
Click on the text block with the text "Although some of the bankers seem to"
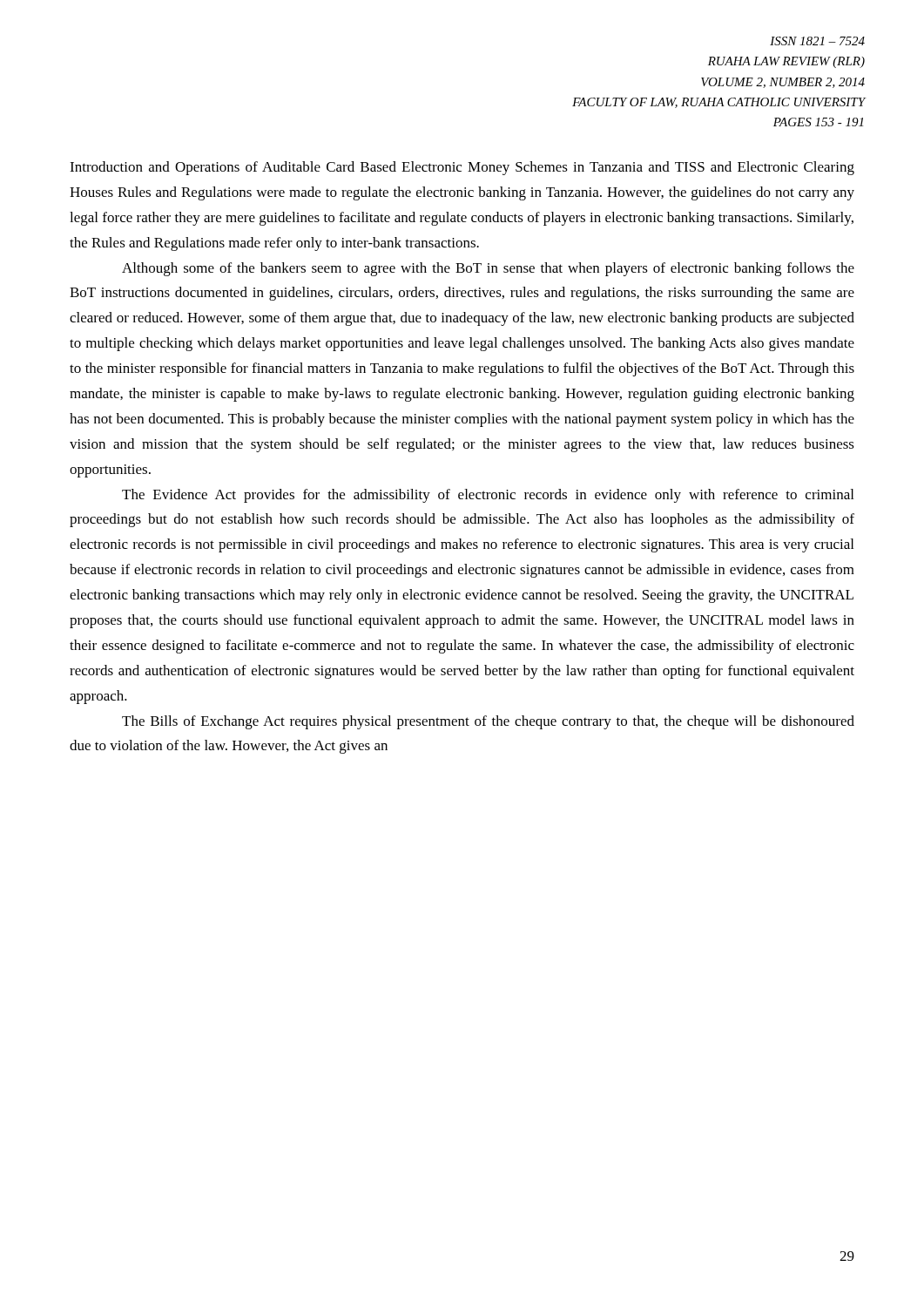click(x=462, y=368)
